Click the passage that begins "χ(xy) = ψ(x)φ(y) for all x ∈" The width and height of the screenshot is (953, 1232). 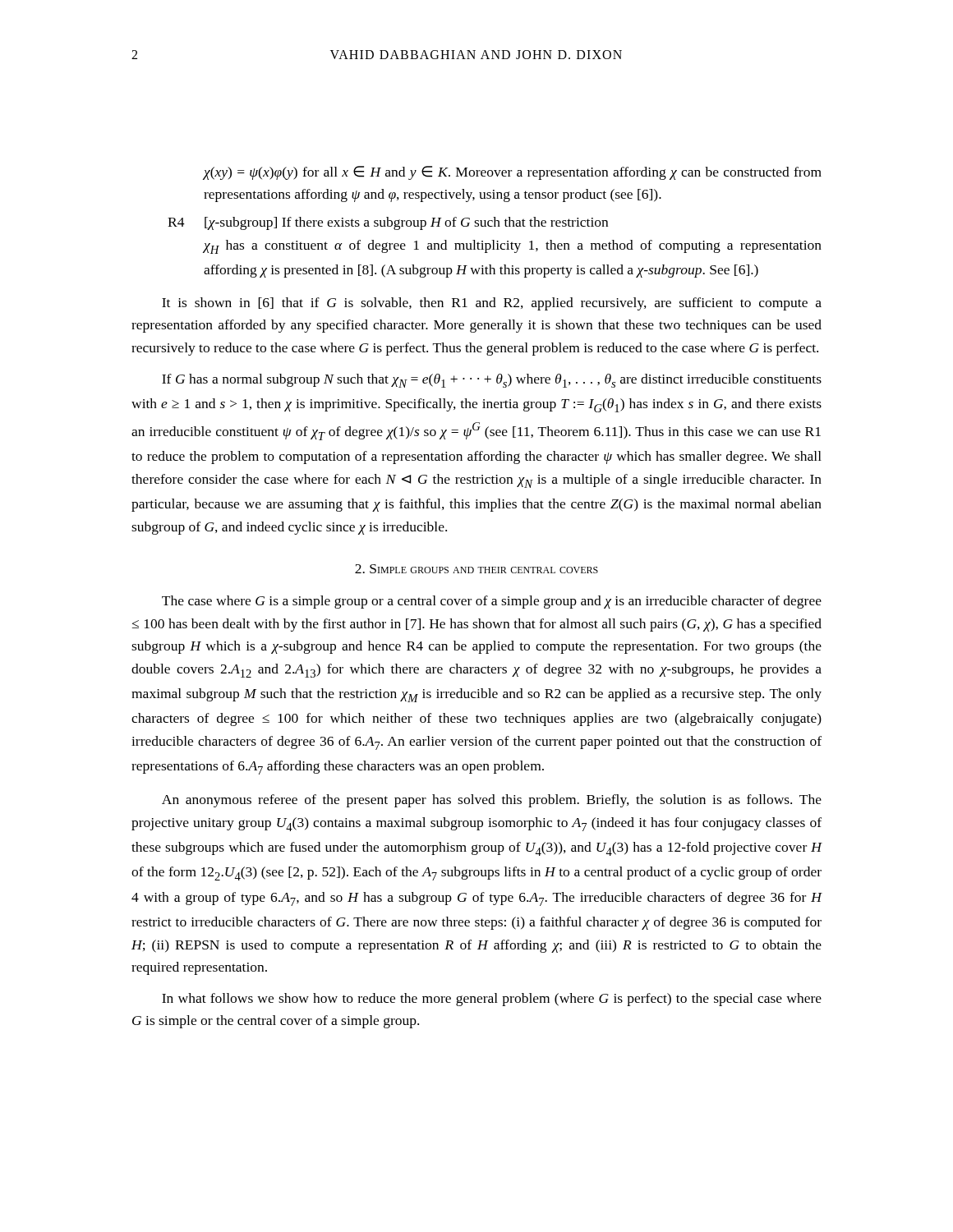513,183
